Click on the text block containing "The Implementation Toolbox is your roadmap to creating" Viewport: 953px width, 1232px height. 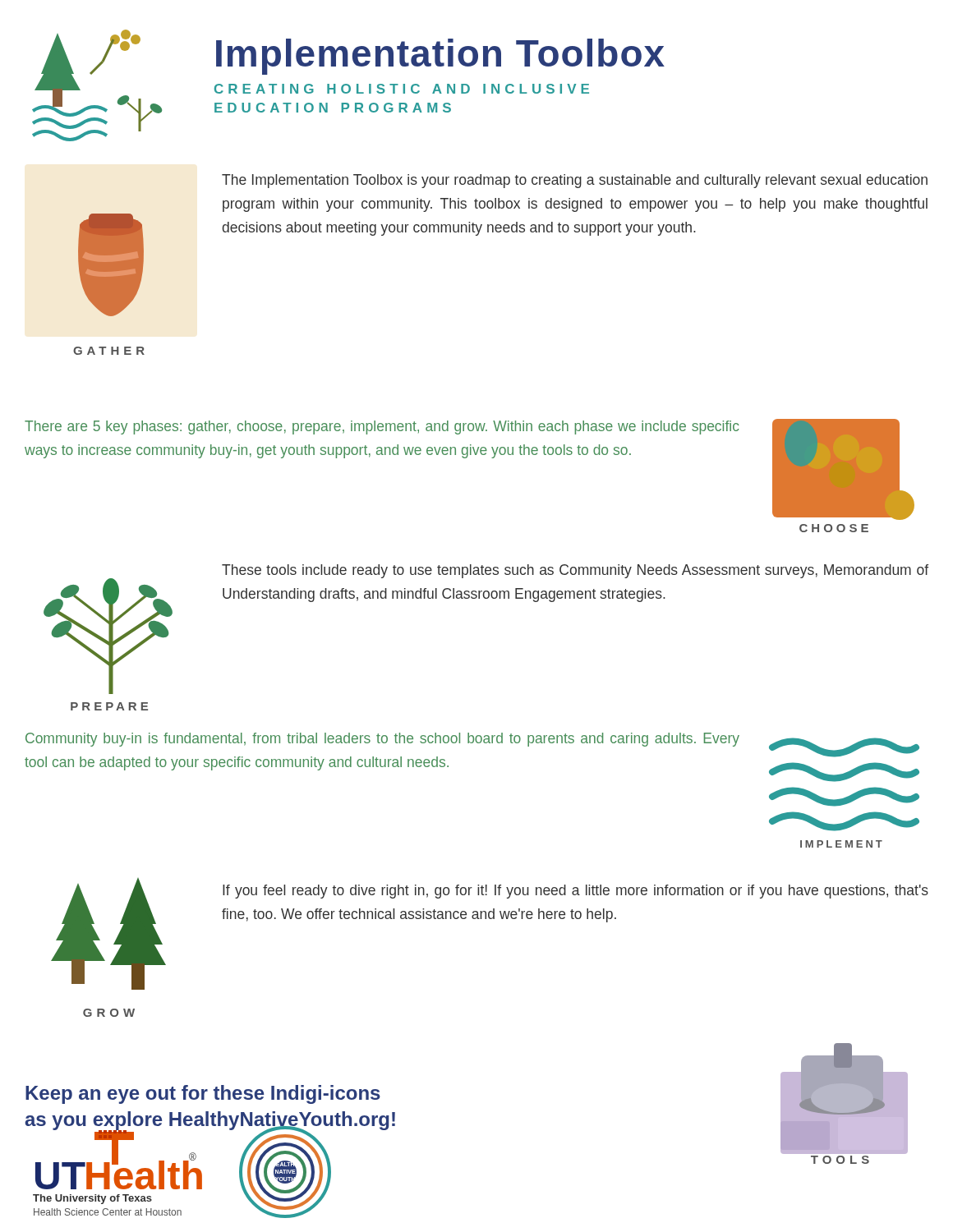(575, 204)
